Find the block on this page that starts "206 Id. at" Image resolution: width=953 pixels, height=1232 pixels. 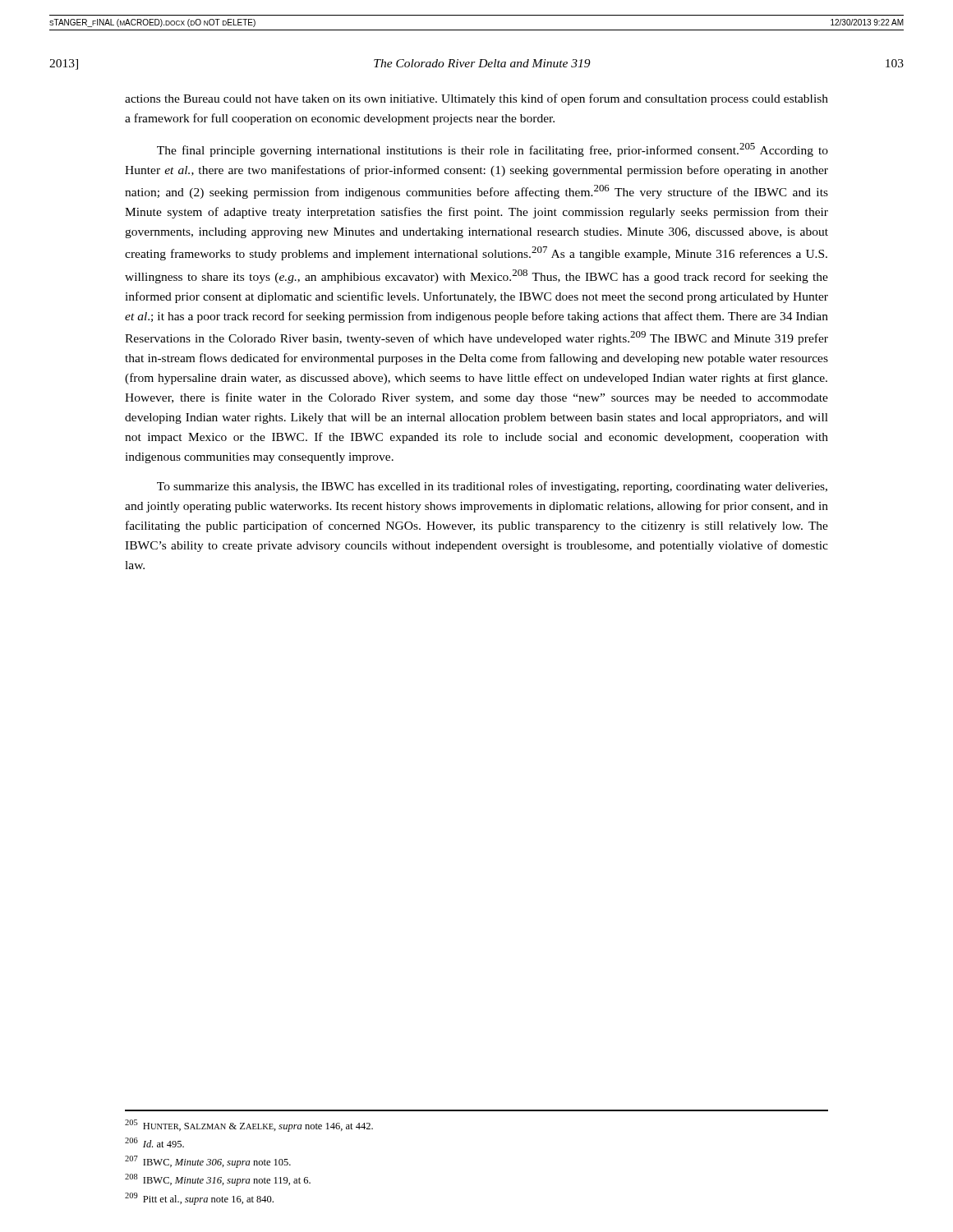[x=155, y=1143]
